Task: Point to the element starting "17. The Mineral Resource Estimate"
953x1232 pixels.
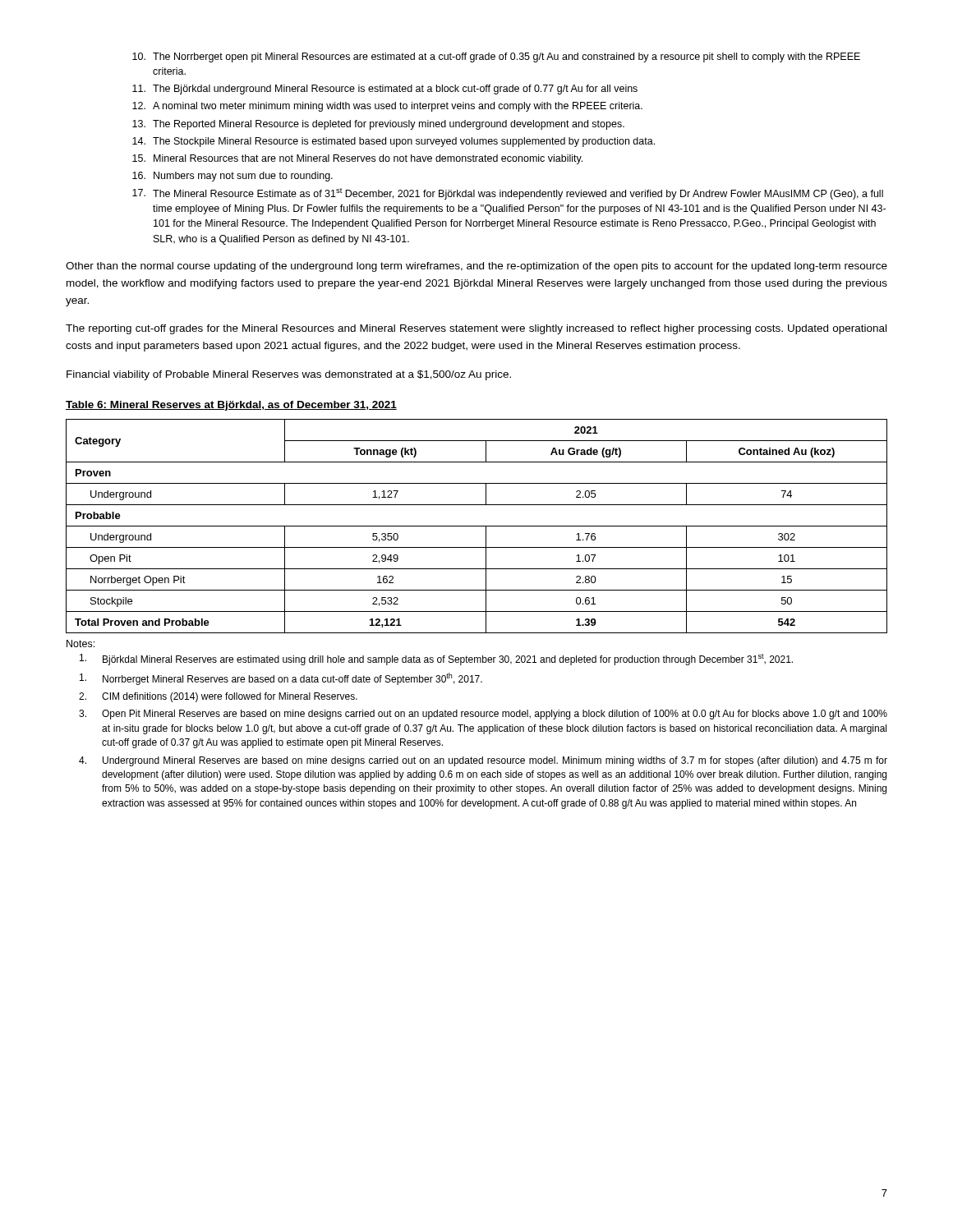Action: point(501,216)
